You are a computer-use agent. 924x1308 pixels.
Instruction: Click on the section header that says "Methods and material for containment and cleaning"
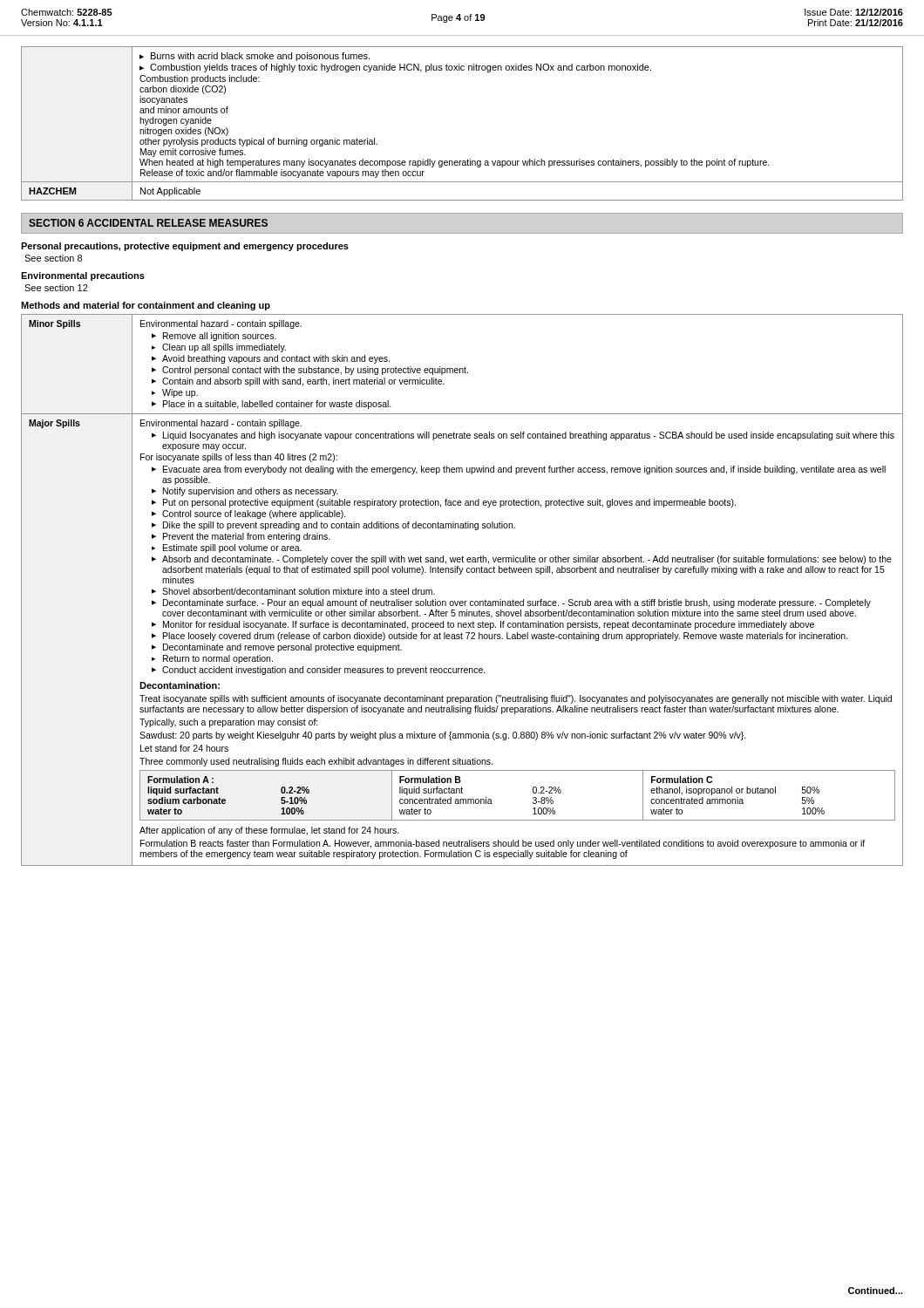tap(146, 305)
